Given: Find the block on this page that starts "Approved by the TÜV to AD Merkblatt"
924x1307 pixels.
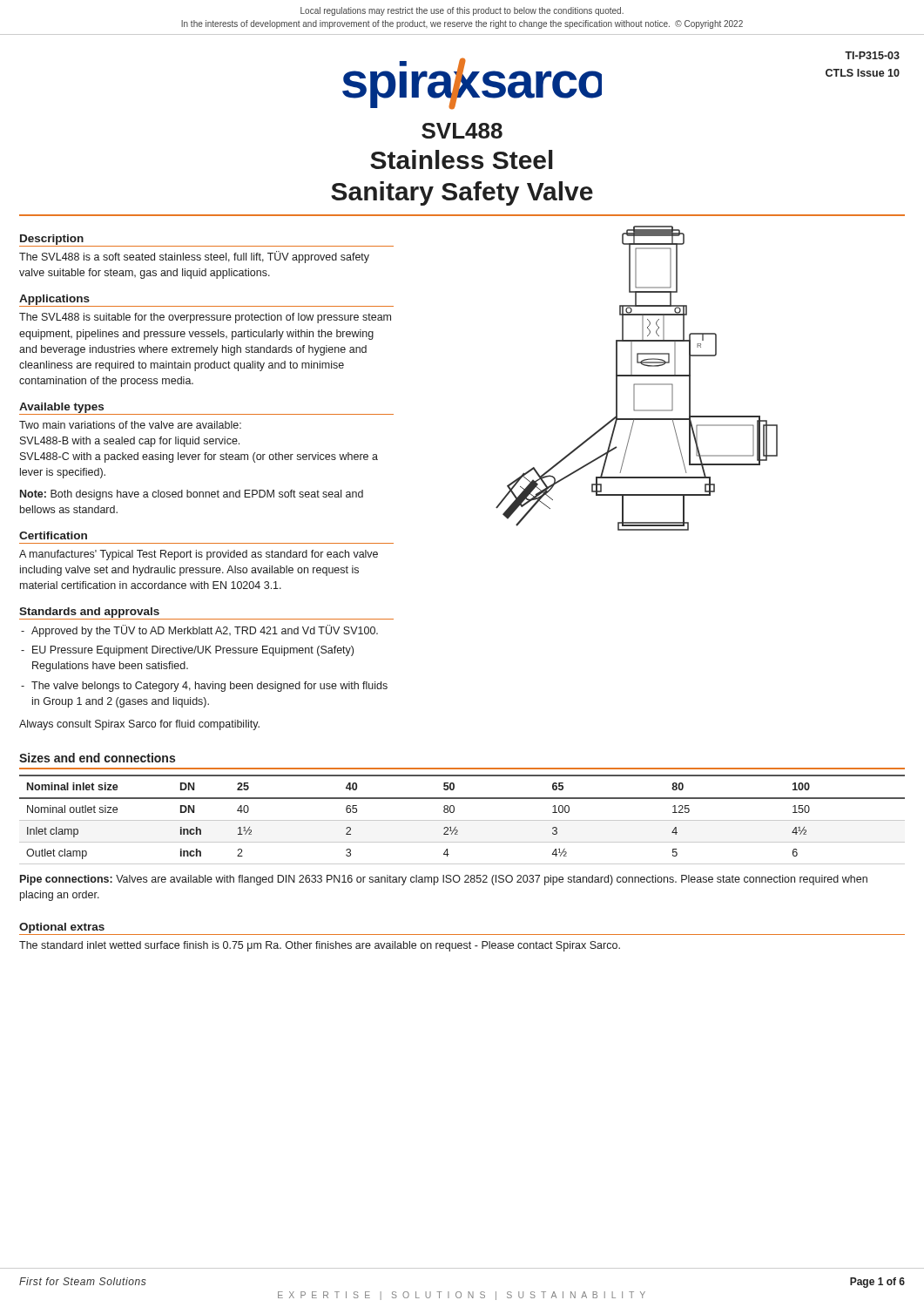Looking at the screenshot, I should pyautogui.click(x=205, y=631).
